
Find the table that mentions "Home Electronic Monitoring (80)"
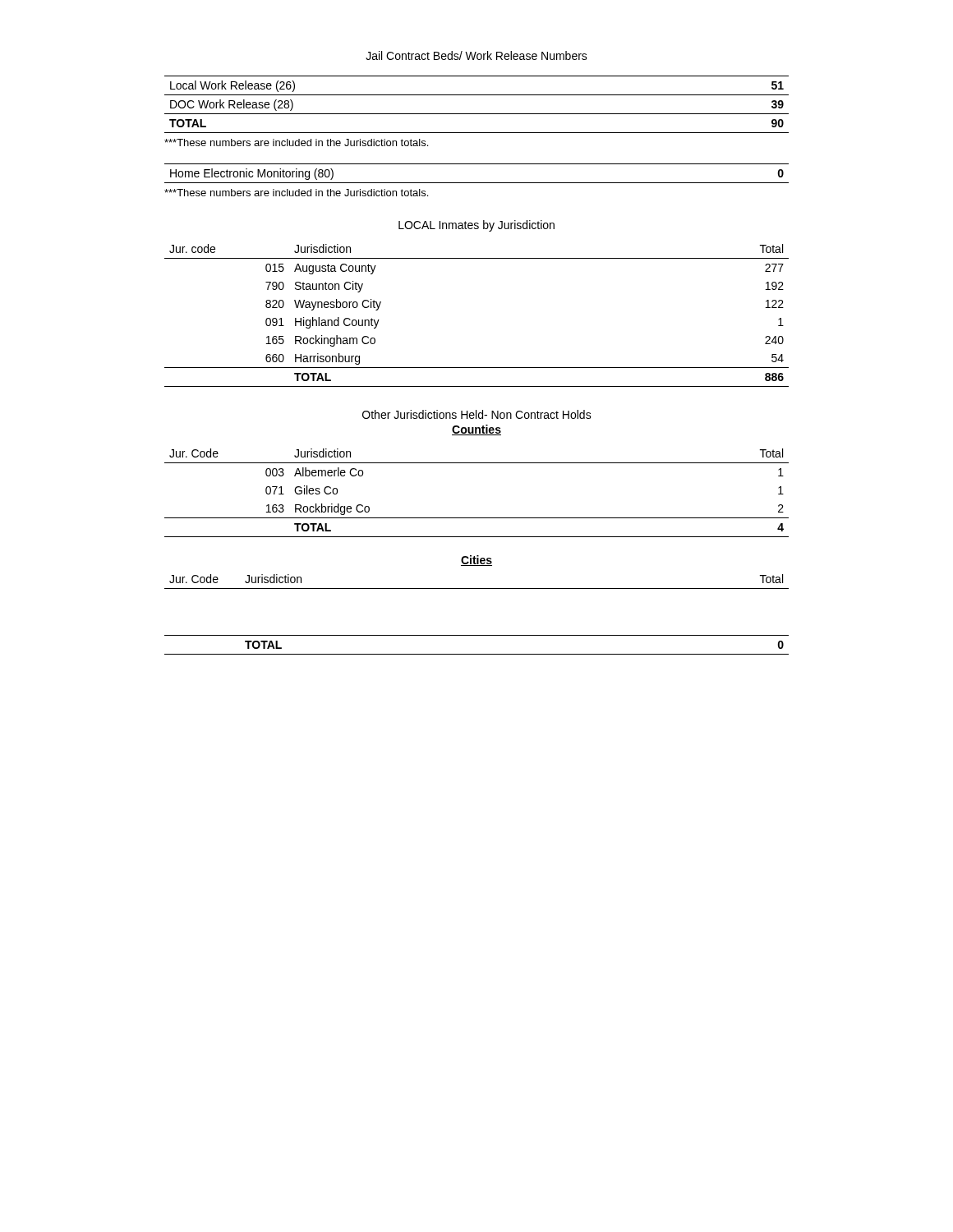pyautogui.click(x=476, y=173)
